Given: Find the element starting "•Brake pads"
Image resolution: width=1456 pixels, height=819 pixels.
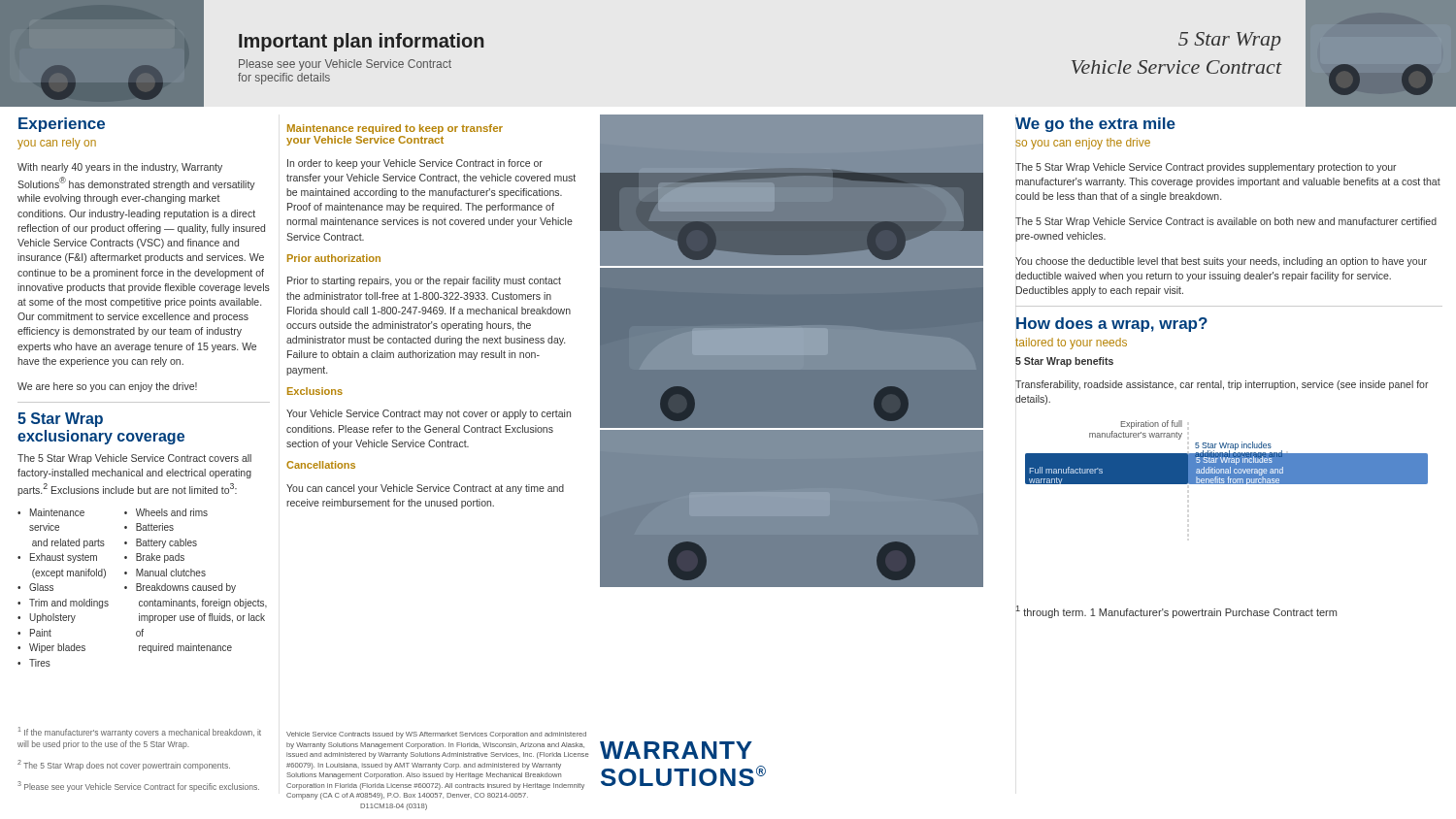Looking at the screenshot, I should (154, 558).
